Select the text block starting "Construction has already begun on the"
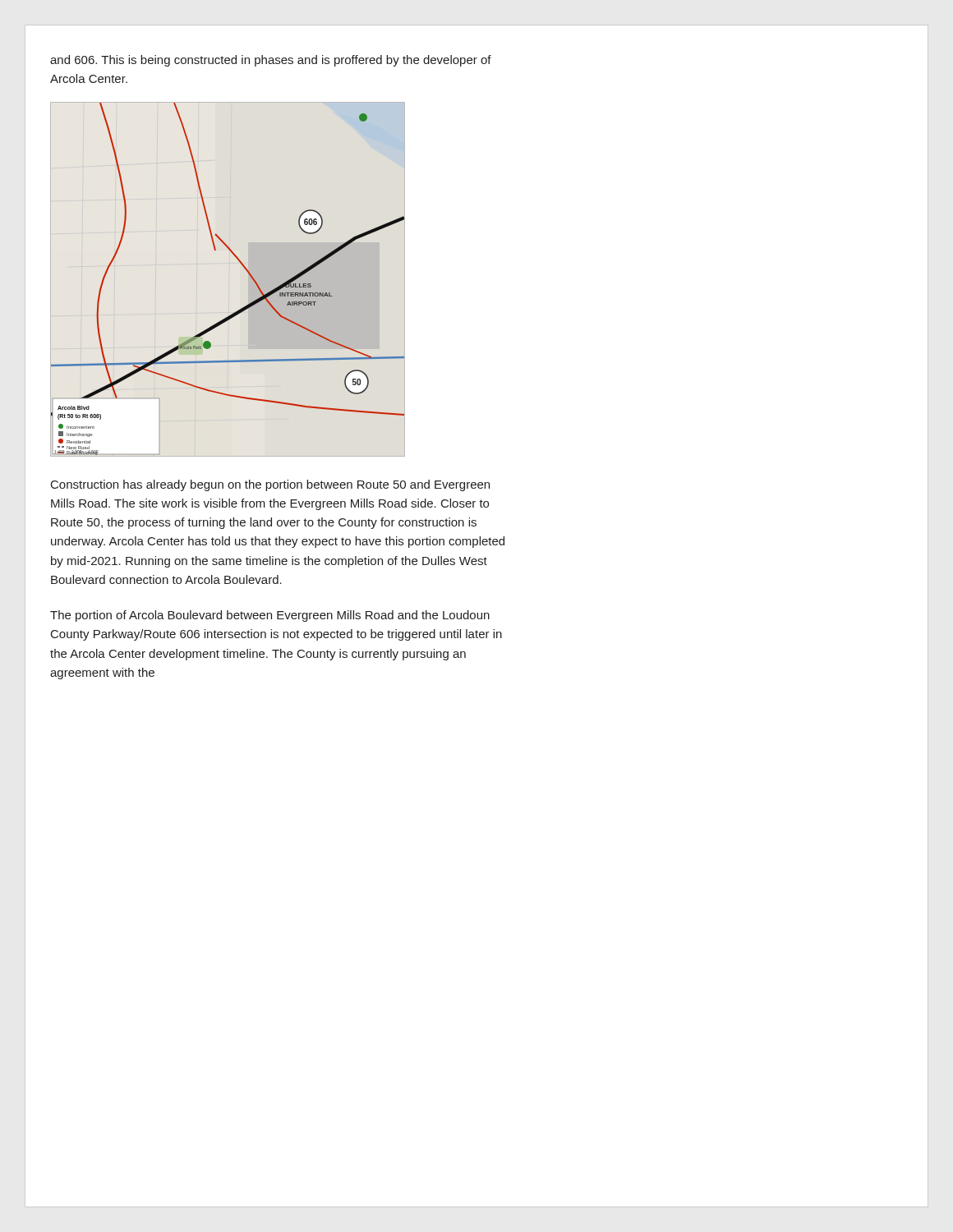The width and height of the screenshot is (953, 1232). (x=278, y=531)
